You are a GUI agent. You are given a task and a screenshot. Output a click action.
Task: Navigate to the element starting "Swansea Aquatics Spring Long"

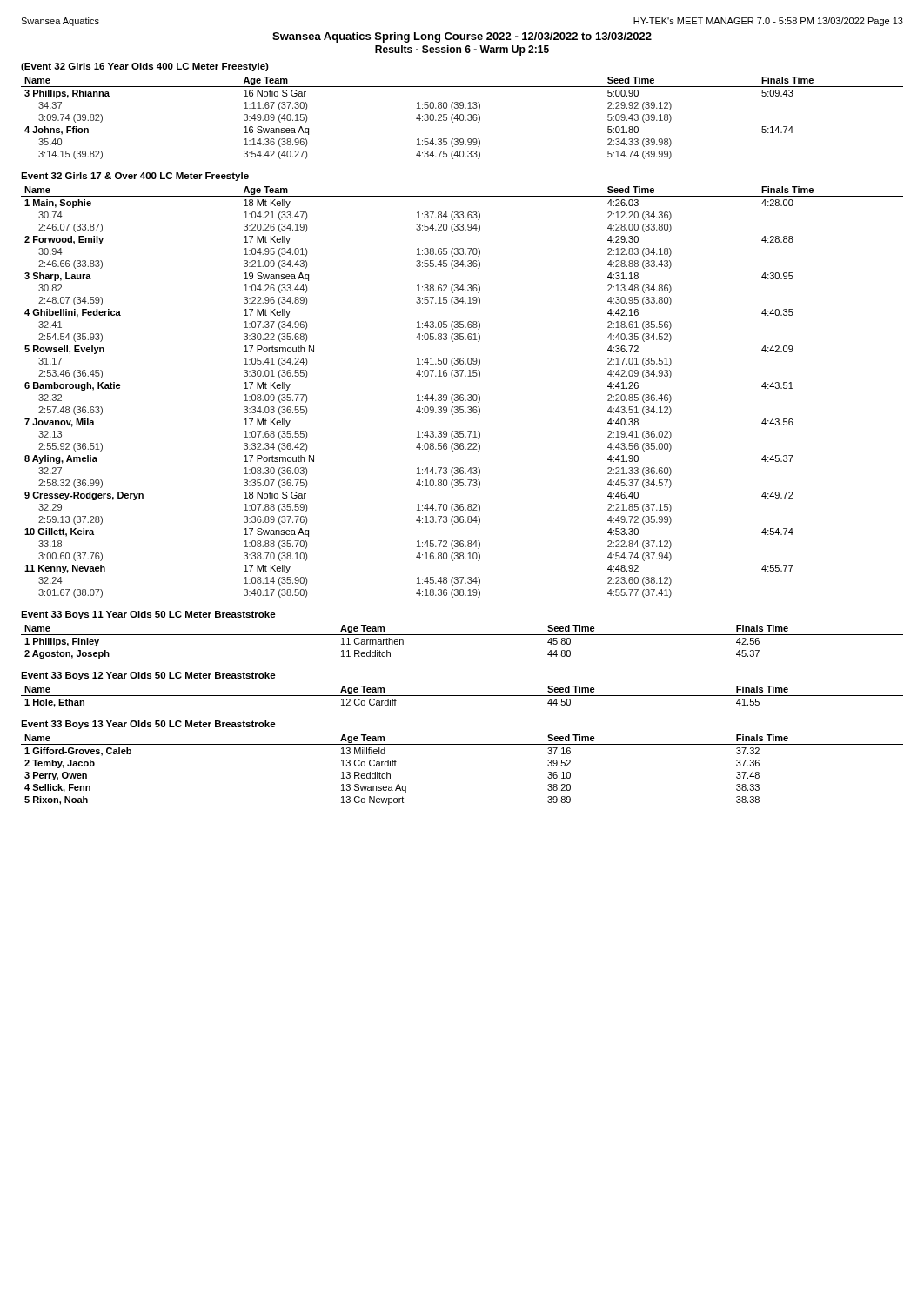[462, 36]
